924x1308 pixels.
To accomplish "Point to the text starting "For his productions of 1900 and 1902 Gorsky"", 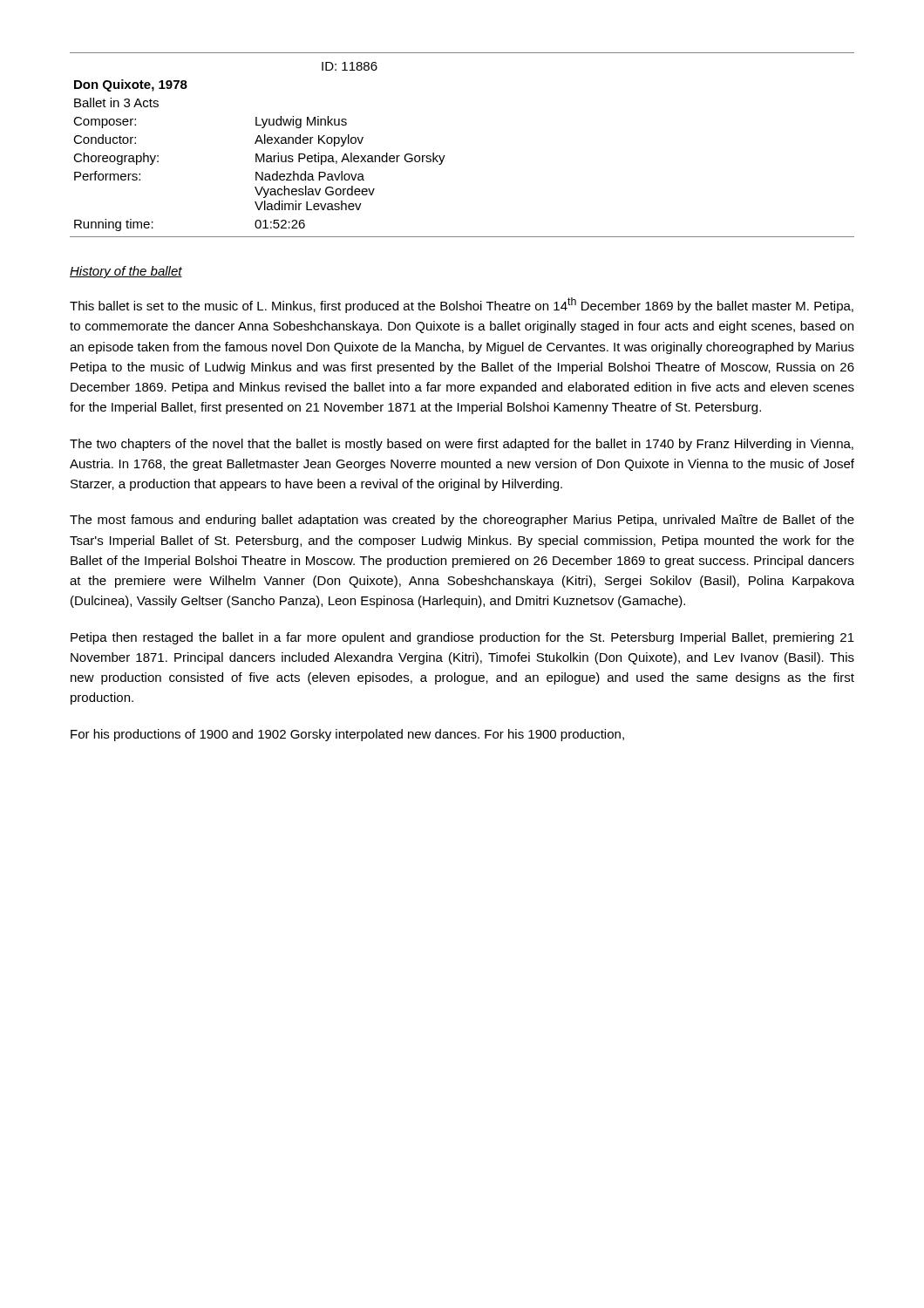I will click(347, 733).
